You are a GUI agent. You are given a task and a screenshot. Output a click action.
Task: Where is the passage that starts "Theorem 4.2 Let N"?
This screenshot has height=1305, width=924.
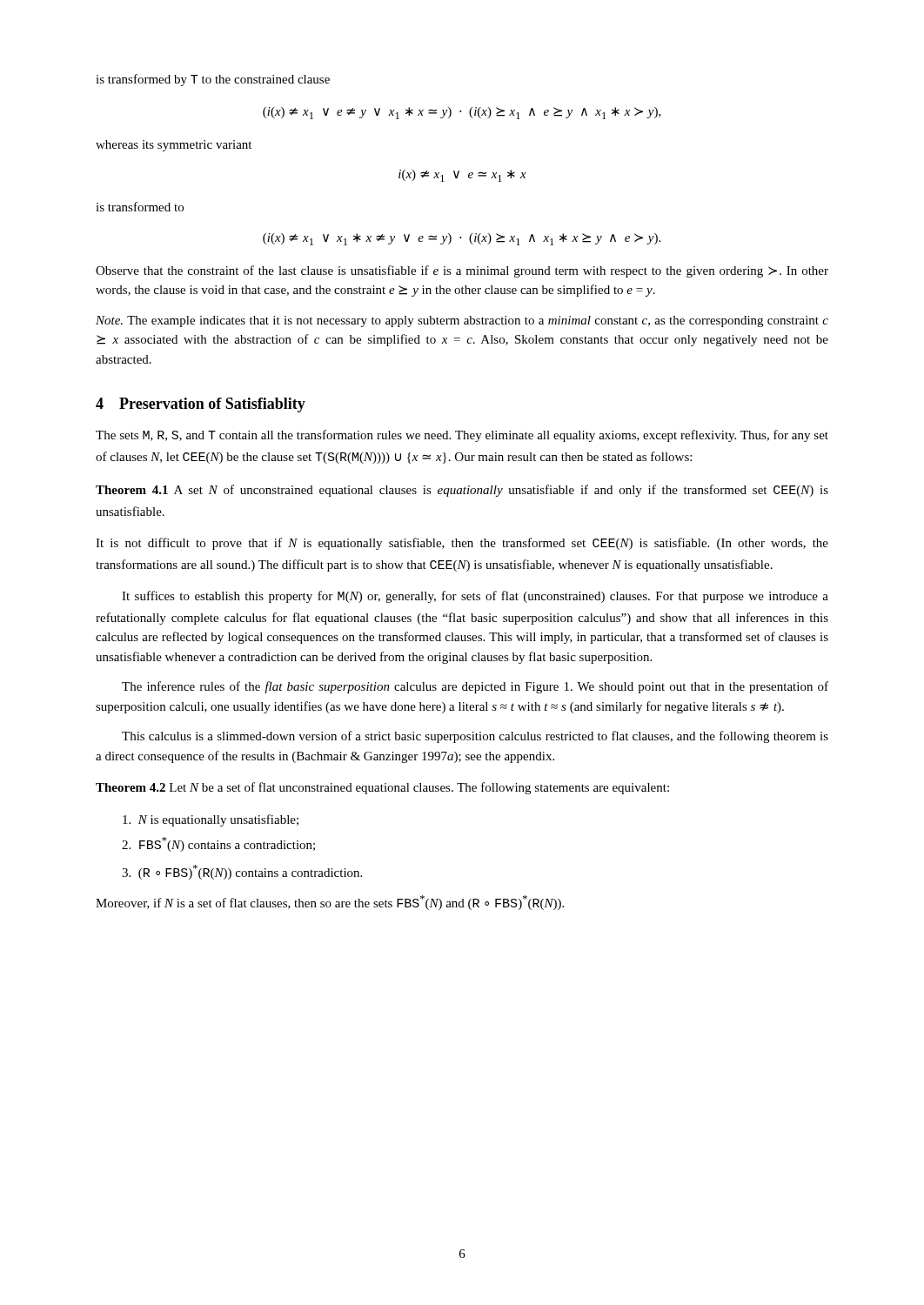click(x=383, y=787)
